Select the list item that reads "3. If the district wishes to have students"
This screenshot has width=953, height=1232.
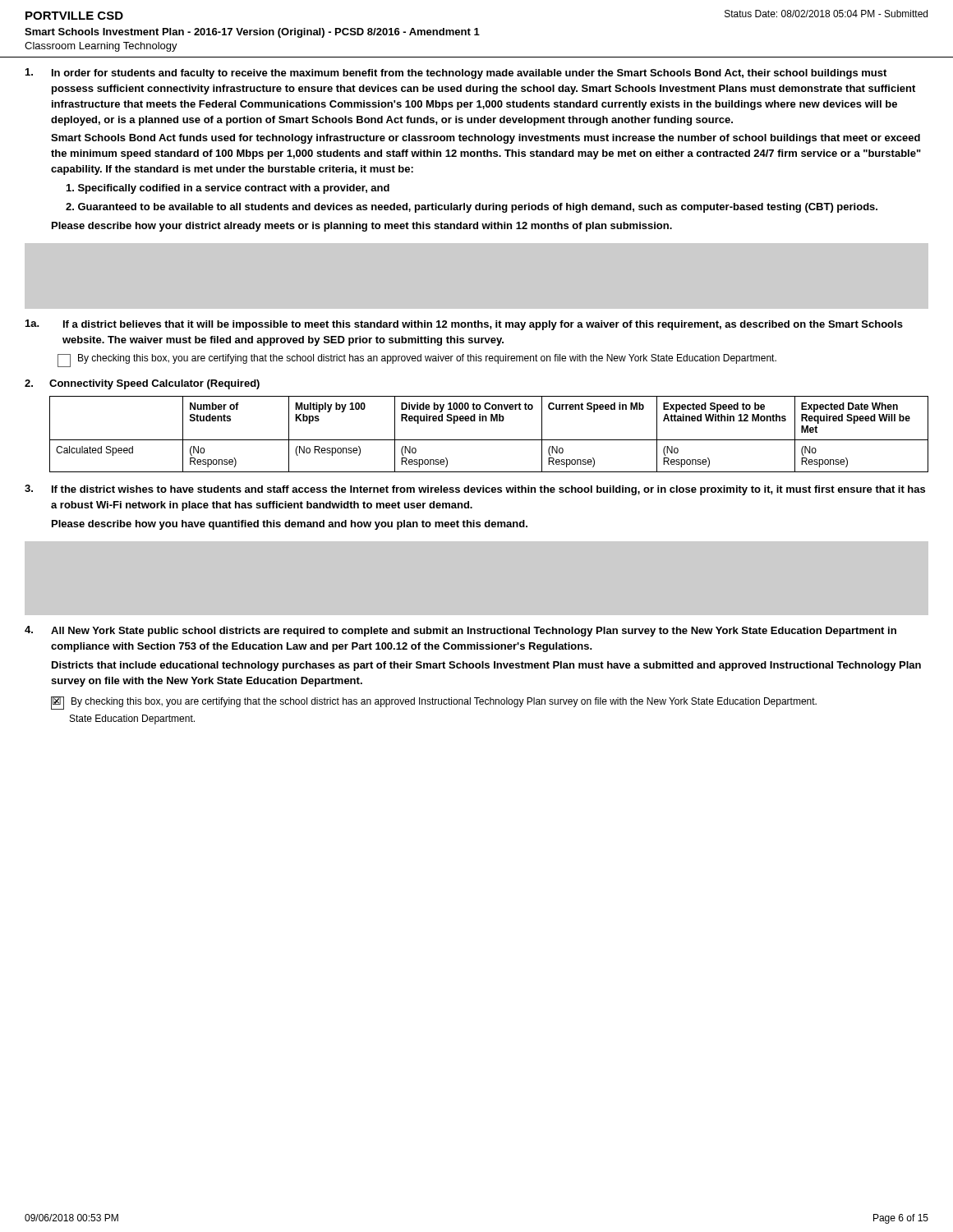point(476,549)
